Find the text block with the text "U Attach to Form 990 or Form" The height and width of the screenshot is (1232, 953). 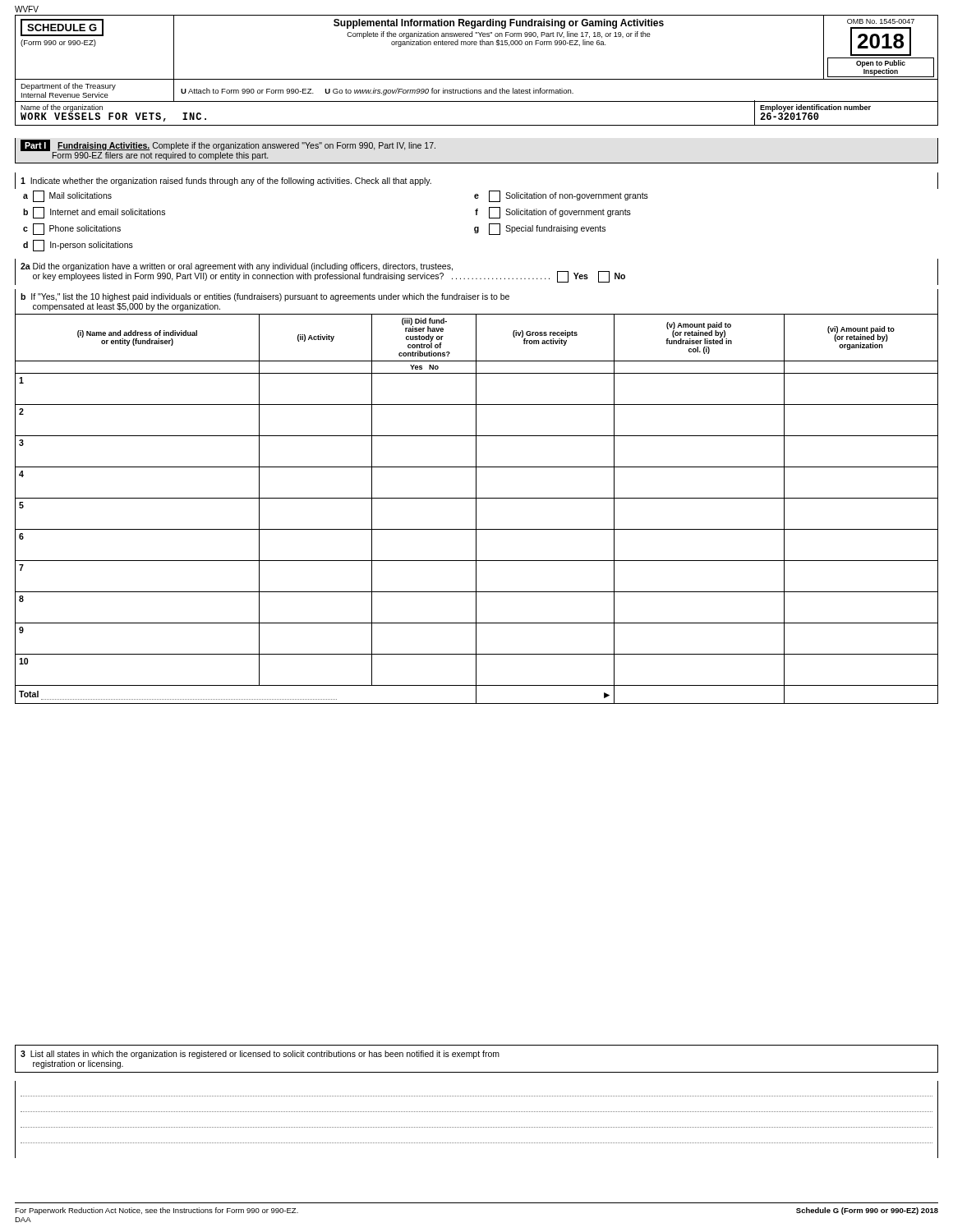tap(377, 90)
